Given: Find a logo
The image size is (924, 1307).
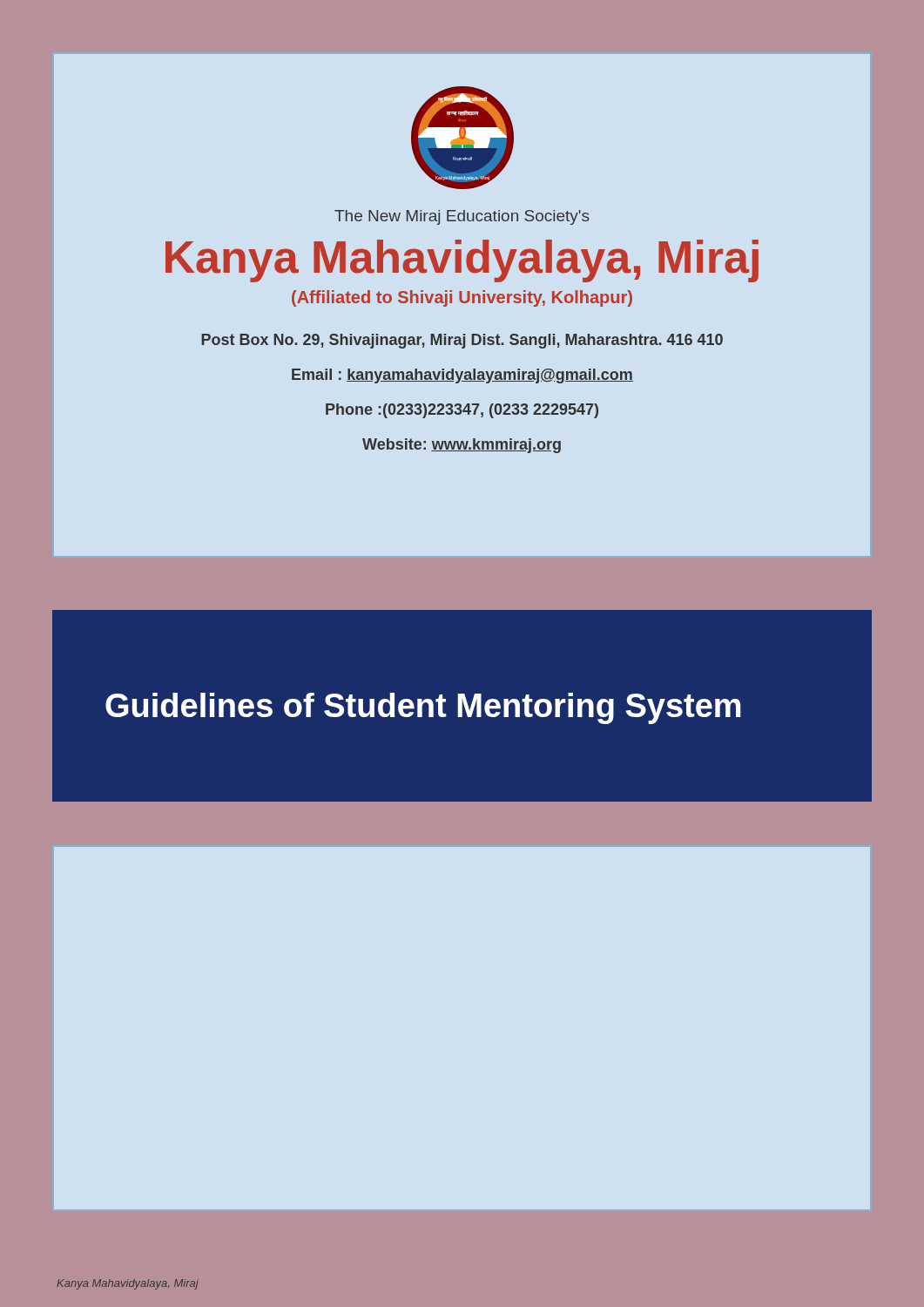Looking at the screenshot, I should tap(462, 138).
